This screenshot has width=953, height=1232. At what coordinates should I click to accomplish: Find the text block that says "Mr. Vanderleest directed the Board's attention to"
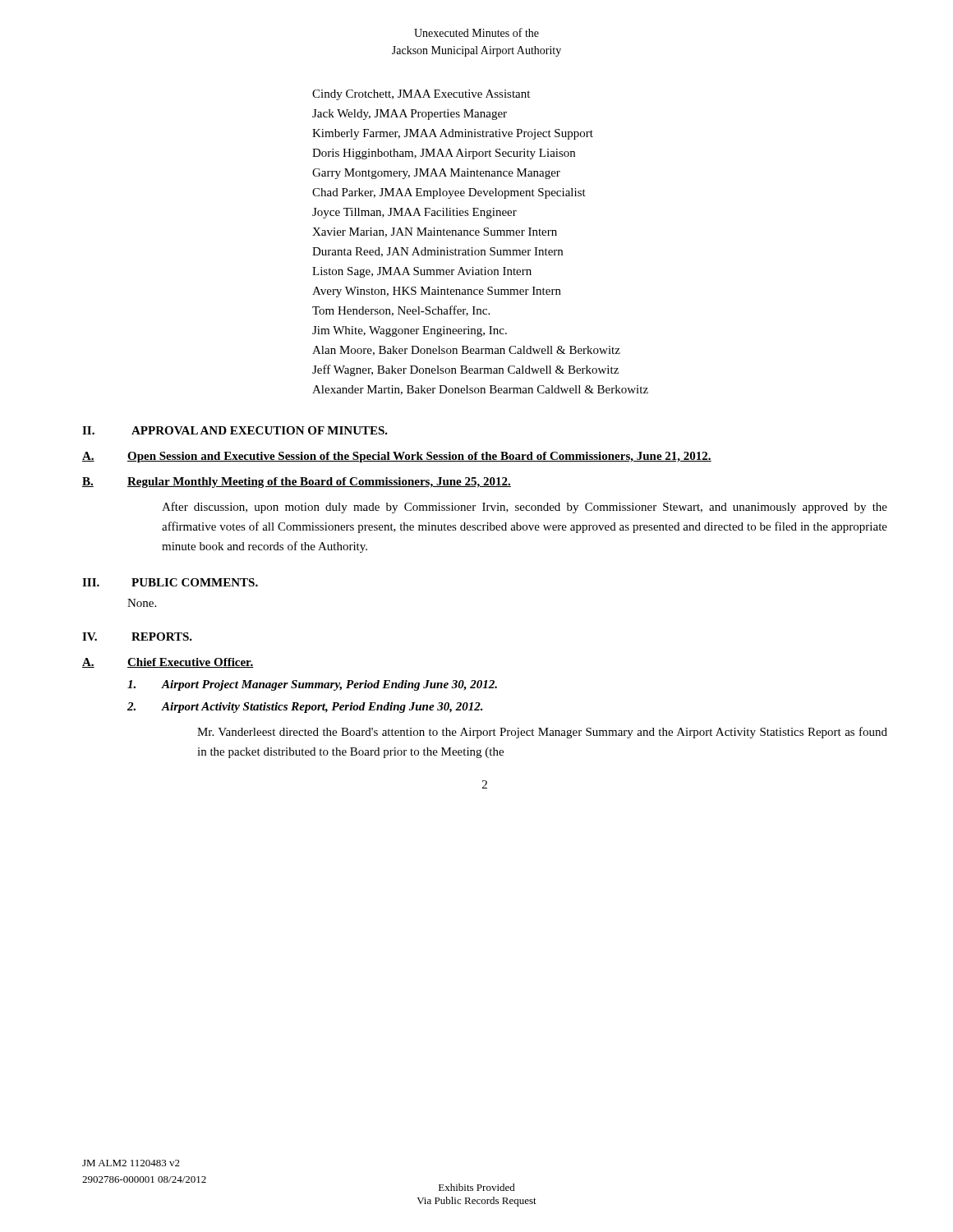[542, 742]
